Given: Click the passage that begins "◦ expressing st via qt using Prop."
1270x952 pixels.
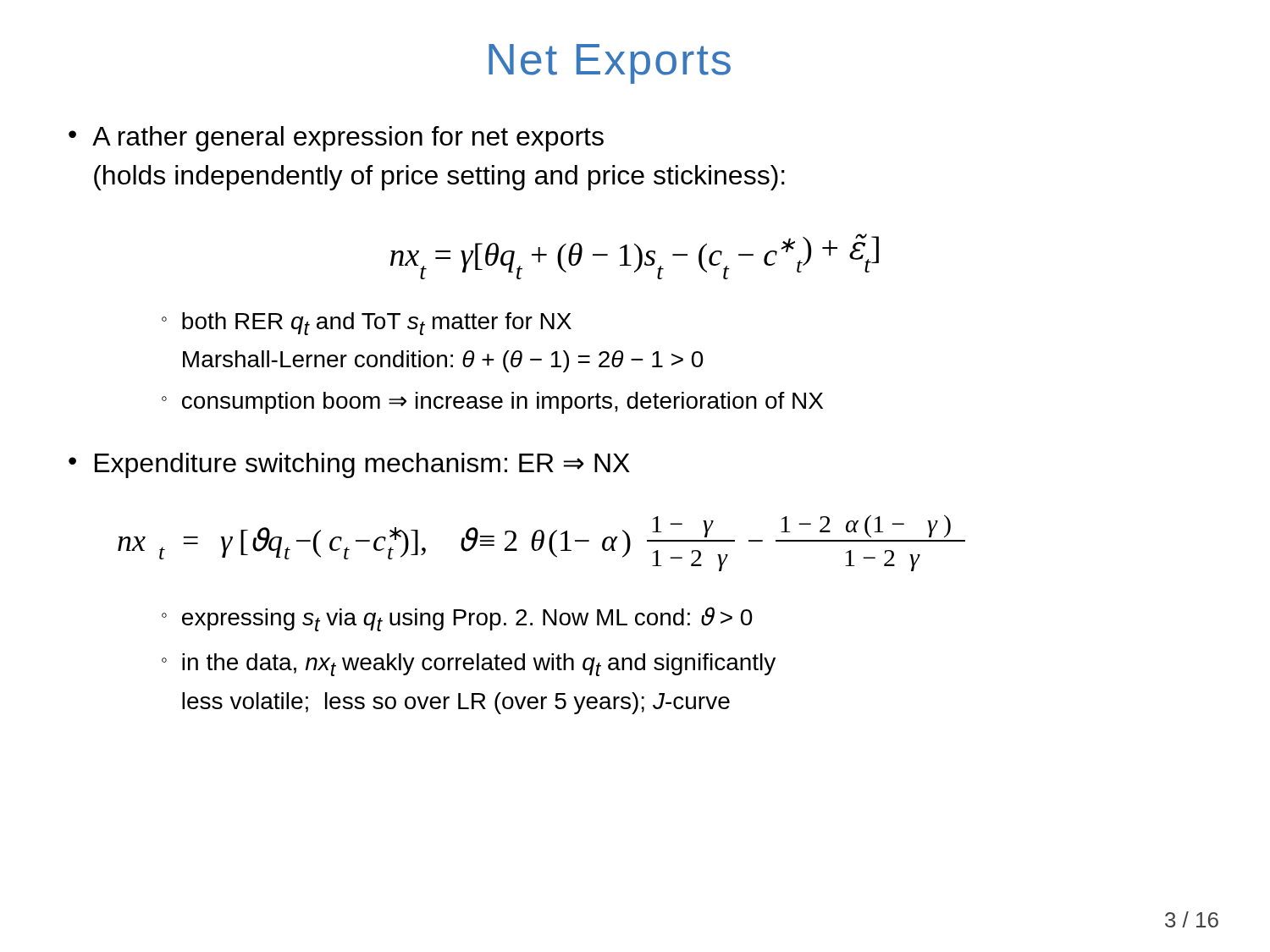Looking at the screenshot, I should (x=457, y=620).
